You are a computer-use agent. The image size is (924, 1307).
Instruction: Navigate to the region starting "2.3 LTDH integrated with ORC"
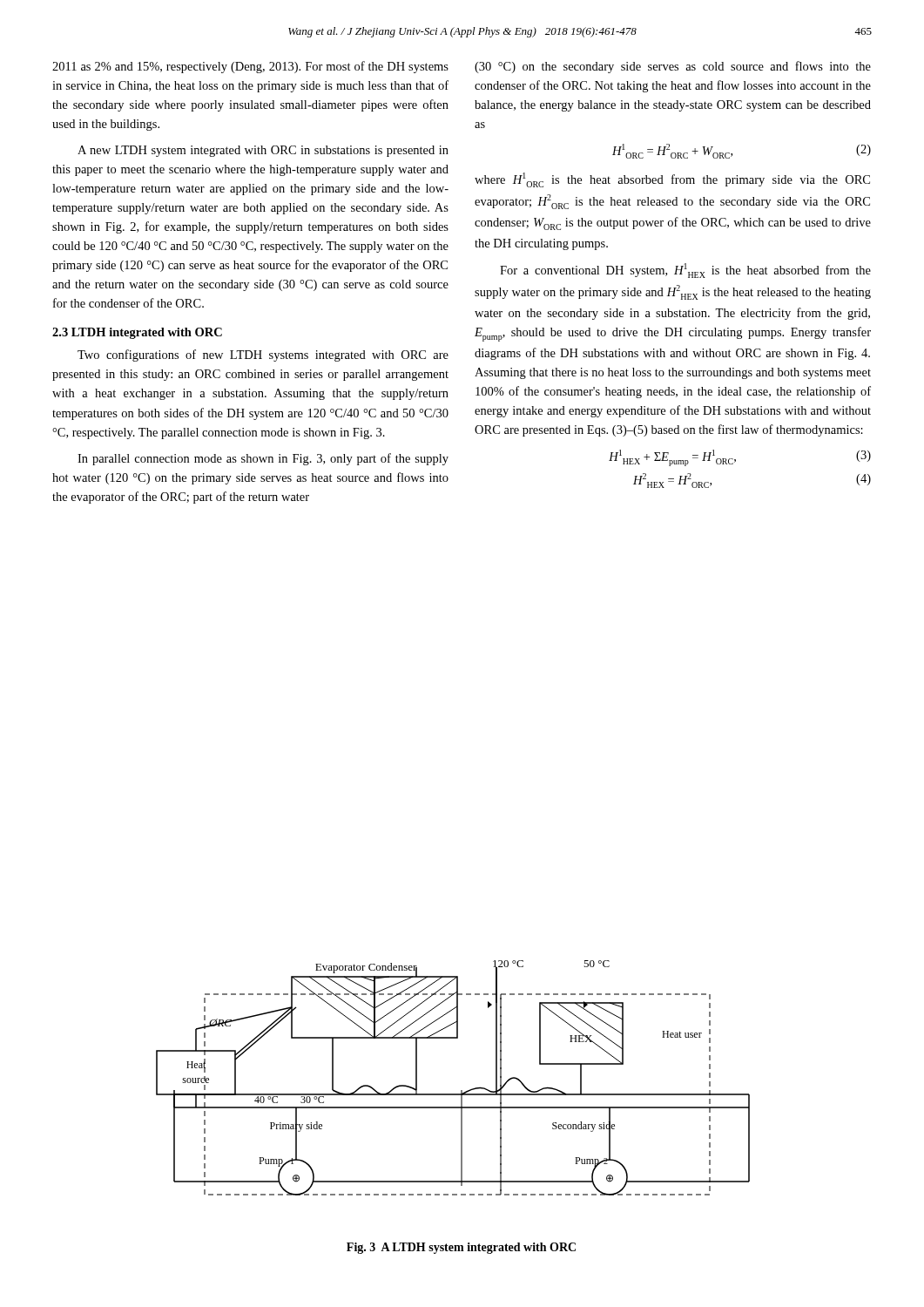click(x=137, y=332)
